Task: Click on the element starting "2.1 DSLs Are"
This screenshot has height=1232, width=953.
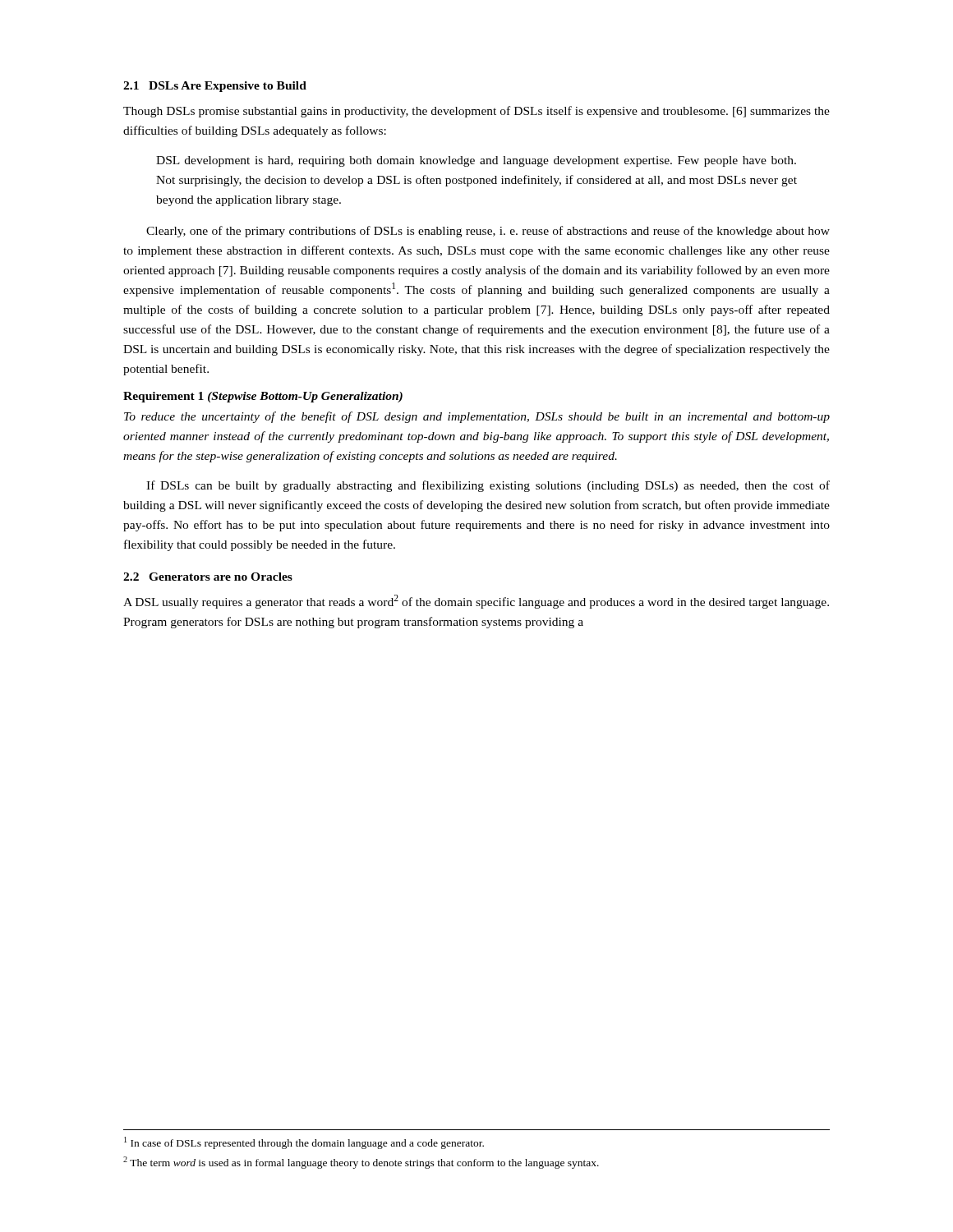Action: pyautogui.click(x=215, y=85)
